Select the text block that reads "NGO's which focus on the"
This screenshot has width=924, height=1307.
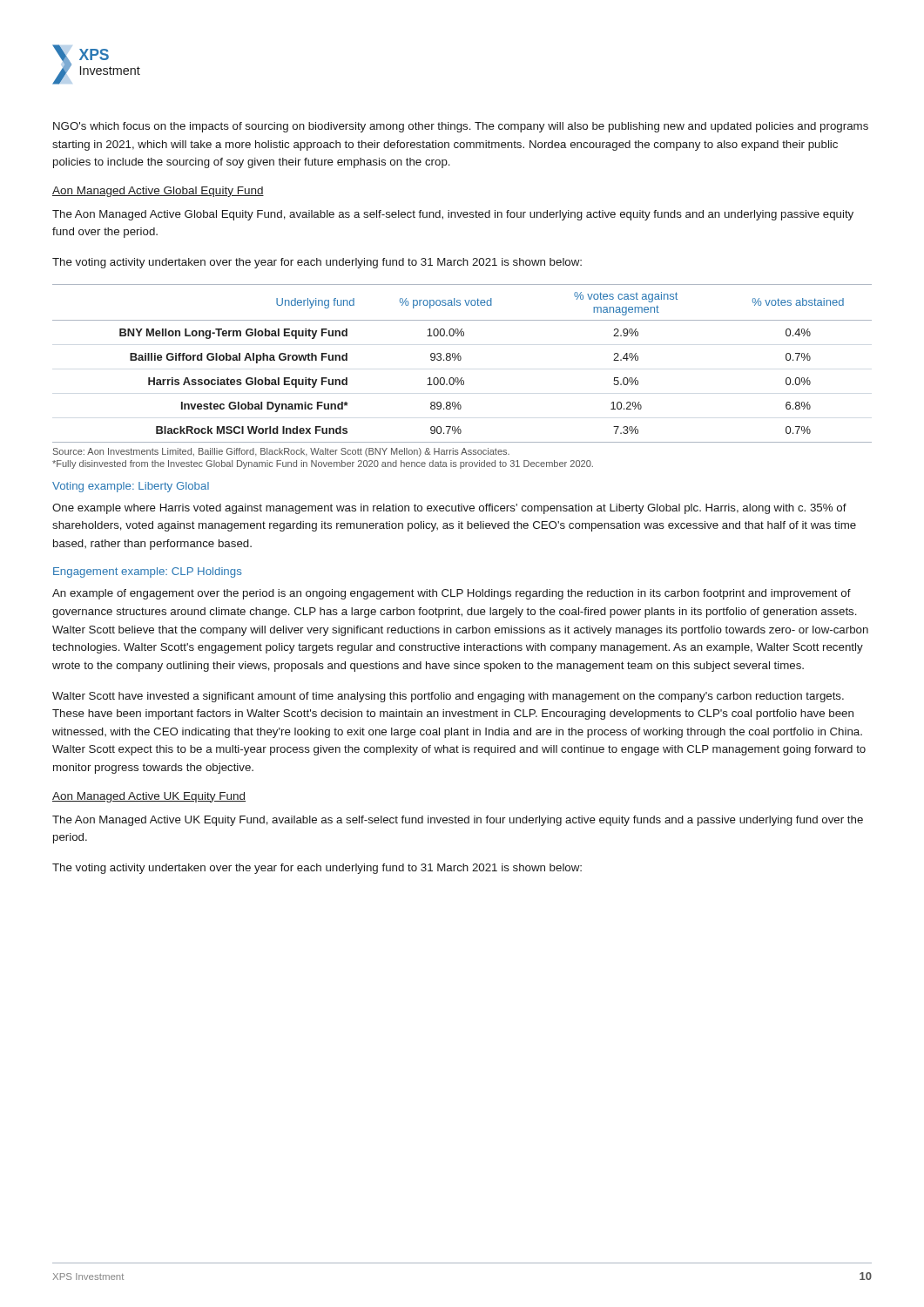point(460,144)
